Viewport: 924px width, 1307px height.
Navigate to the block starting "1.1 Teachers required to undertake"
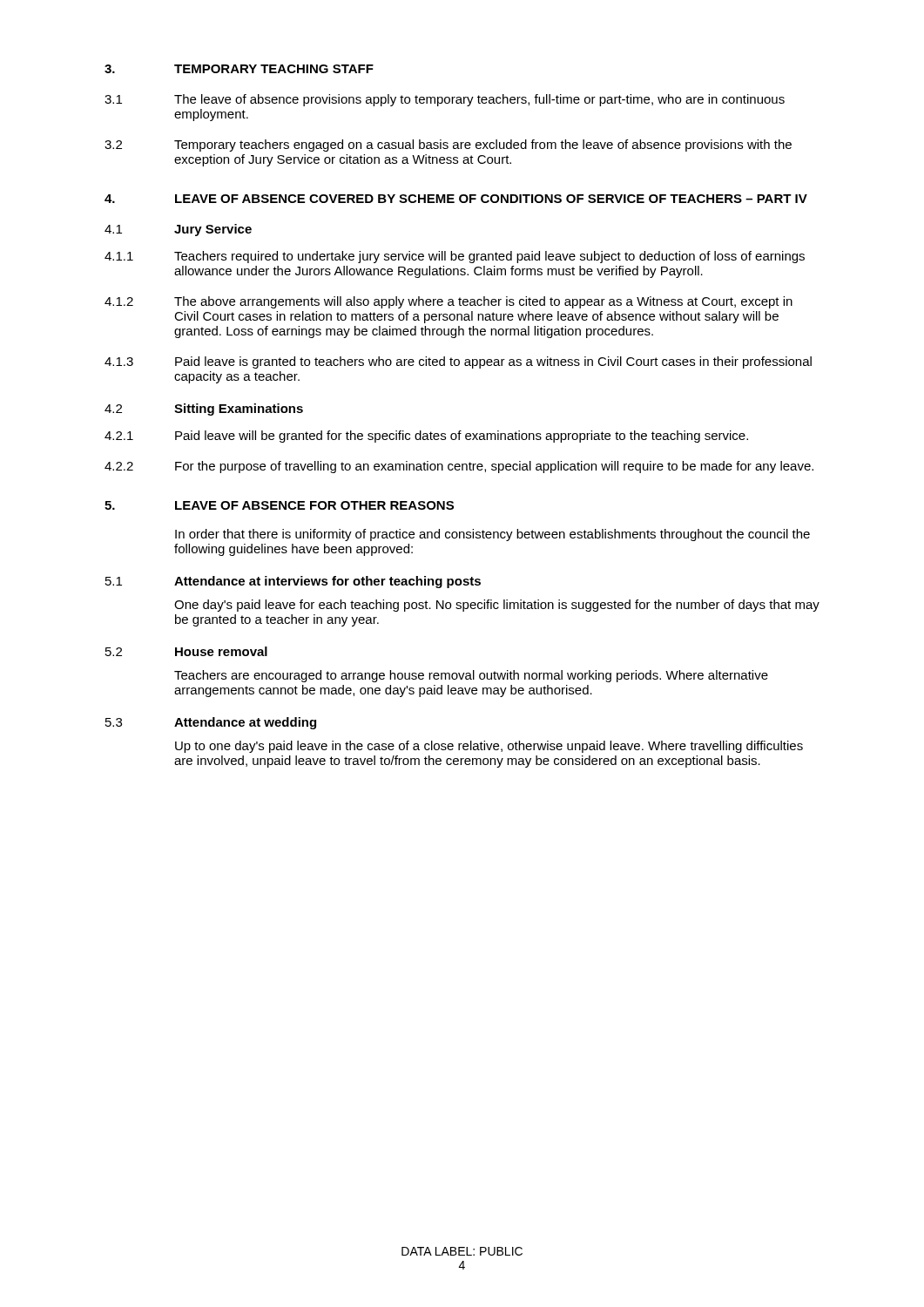pyautogui.click(x=462, y=263)
